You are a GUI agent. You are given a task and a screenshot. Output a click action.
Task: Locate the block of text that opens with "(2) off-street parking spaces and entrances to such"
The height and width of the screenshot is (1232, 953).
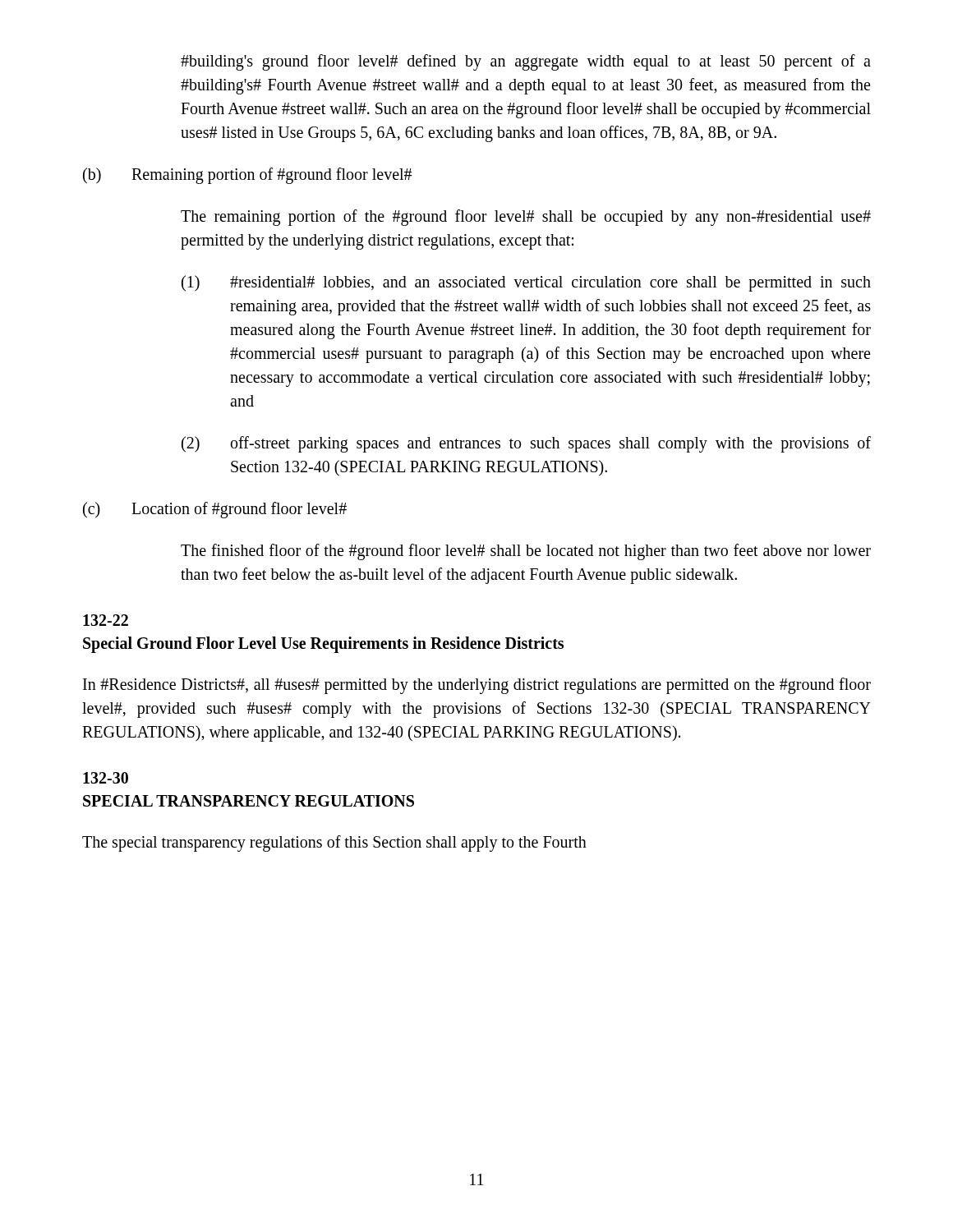[526, 455]
